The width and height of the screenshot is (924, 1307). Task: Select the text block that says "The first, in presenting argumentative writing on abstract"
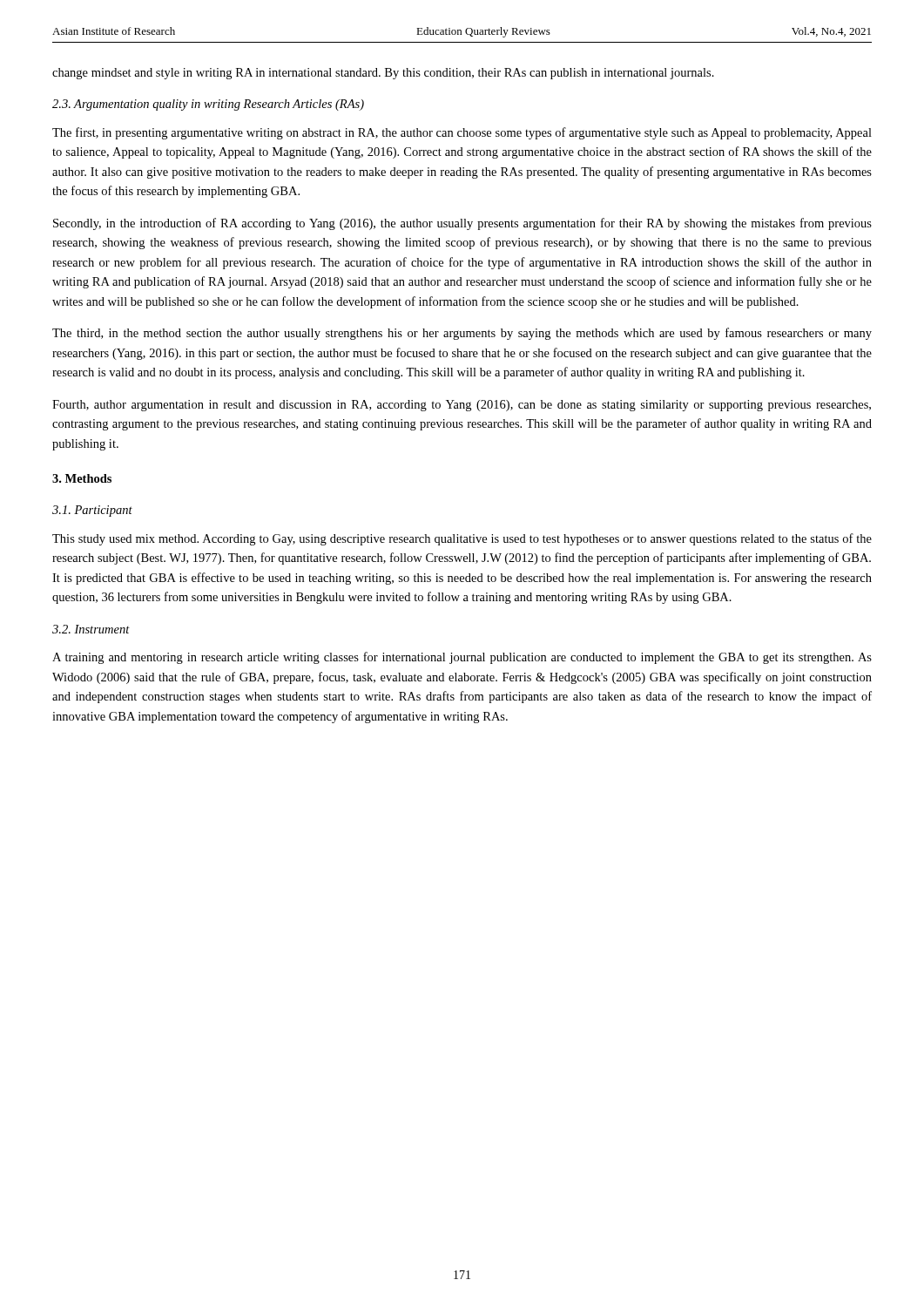coord(462,162)
